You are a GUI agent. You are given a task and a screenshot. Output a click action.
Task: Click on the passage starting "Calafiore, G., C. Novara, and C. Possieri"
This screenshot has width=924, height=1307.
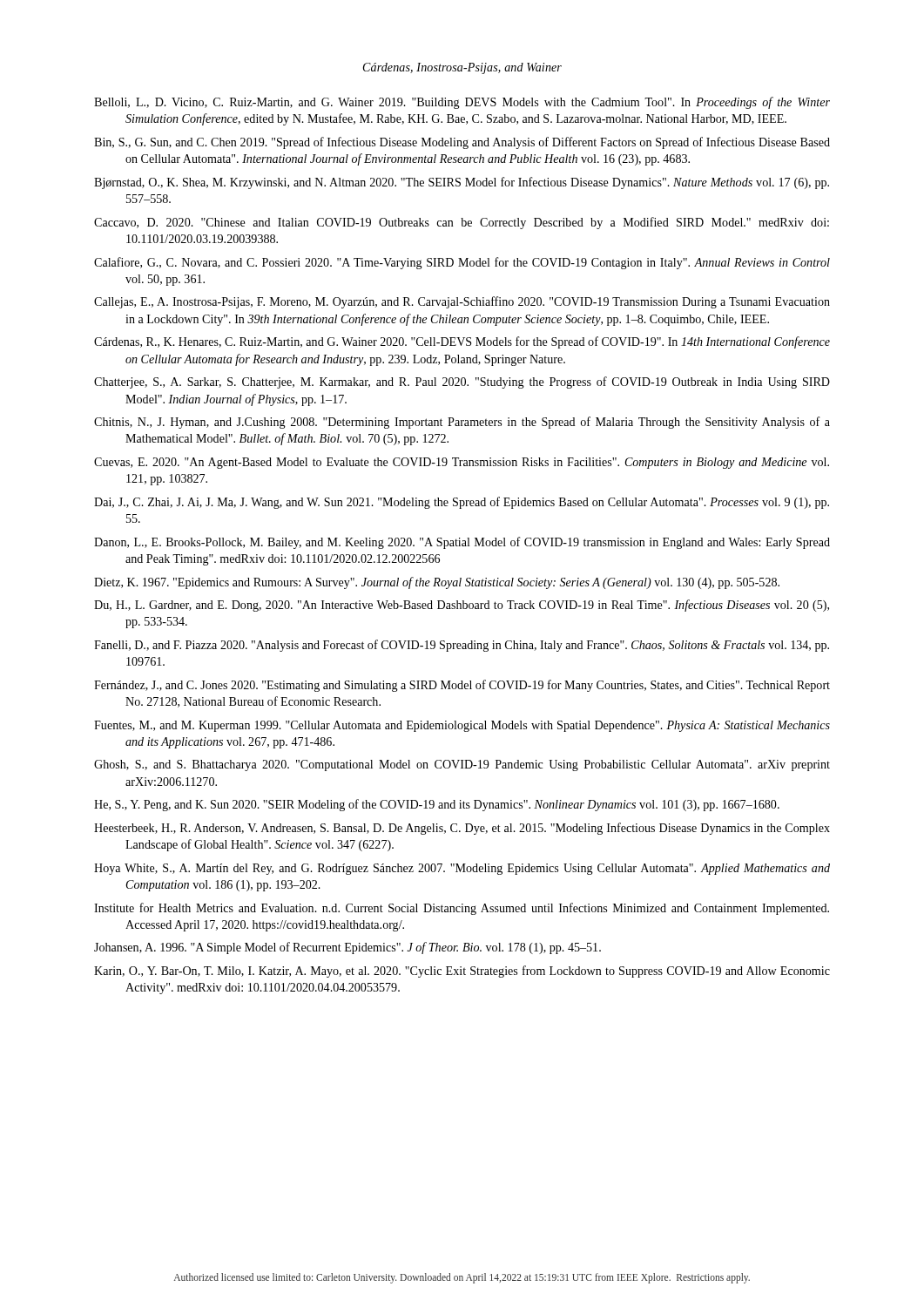tap(462, 270)
